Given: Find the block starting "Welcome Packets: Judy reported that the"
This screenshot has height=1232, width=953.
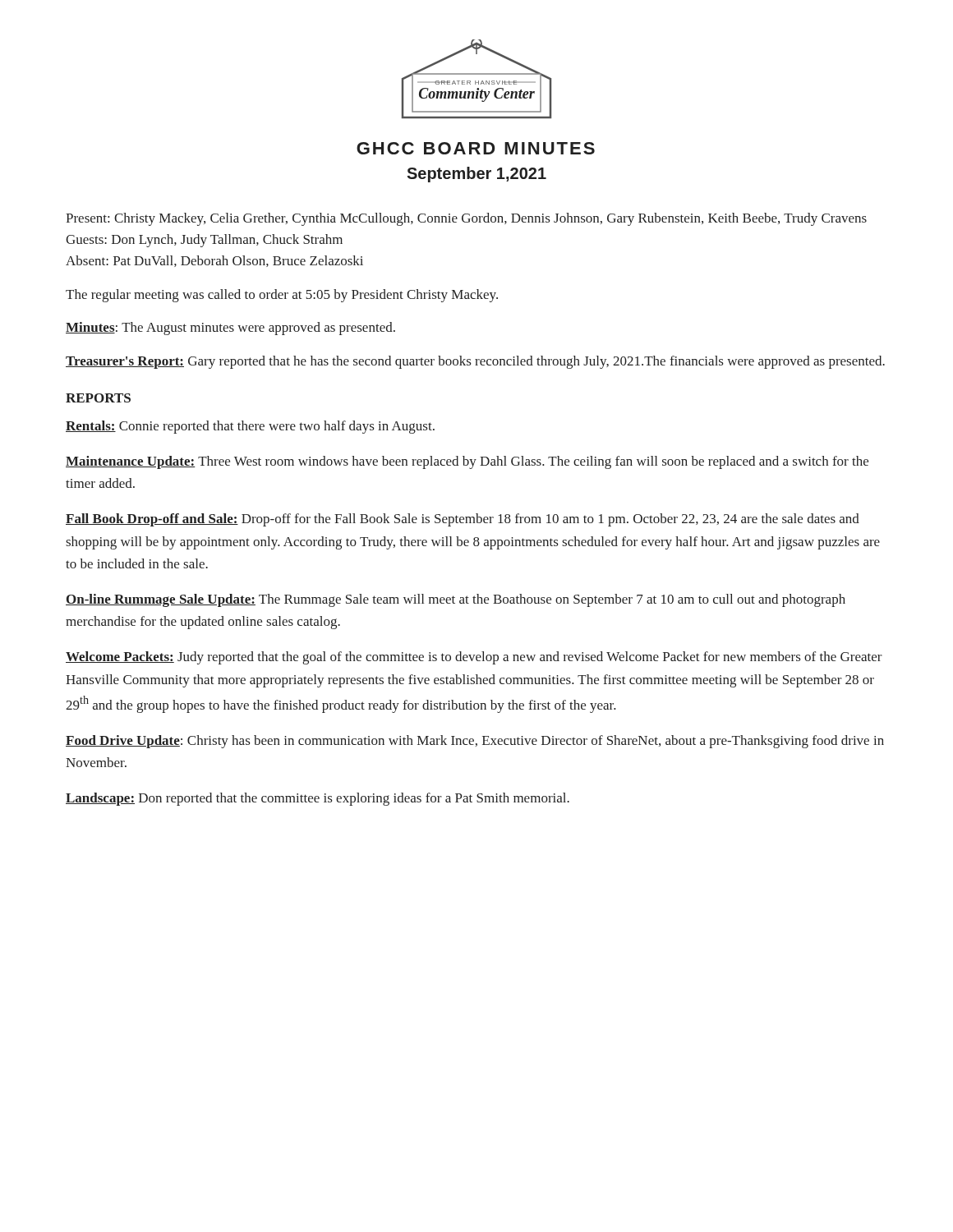Looking at the screenshot, I should [x=474, y=681].
